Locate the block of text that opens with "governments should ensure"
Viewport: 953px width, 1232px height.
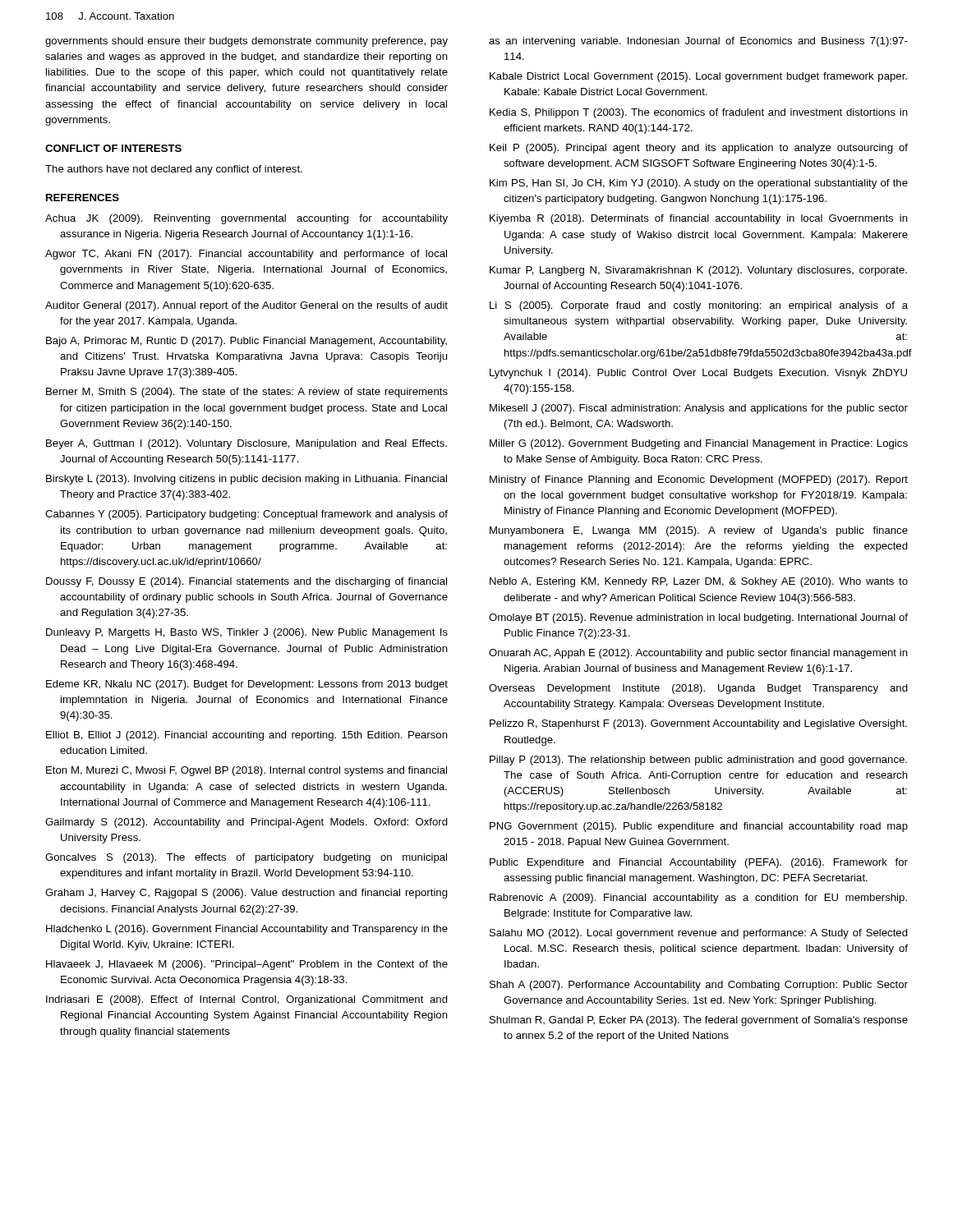pyautogui.click(x=246, y=80)
